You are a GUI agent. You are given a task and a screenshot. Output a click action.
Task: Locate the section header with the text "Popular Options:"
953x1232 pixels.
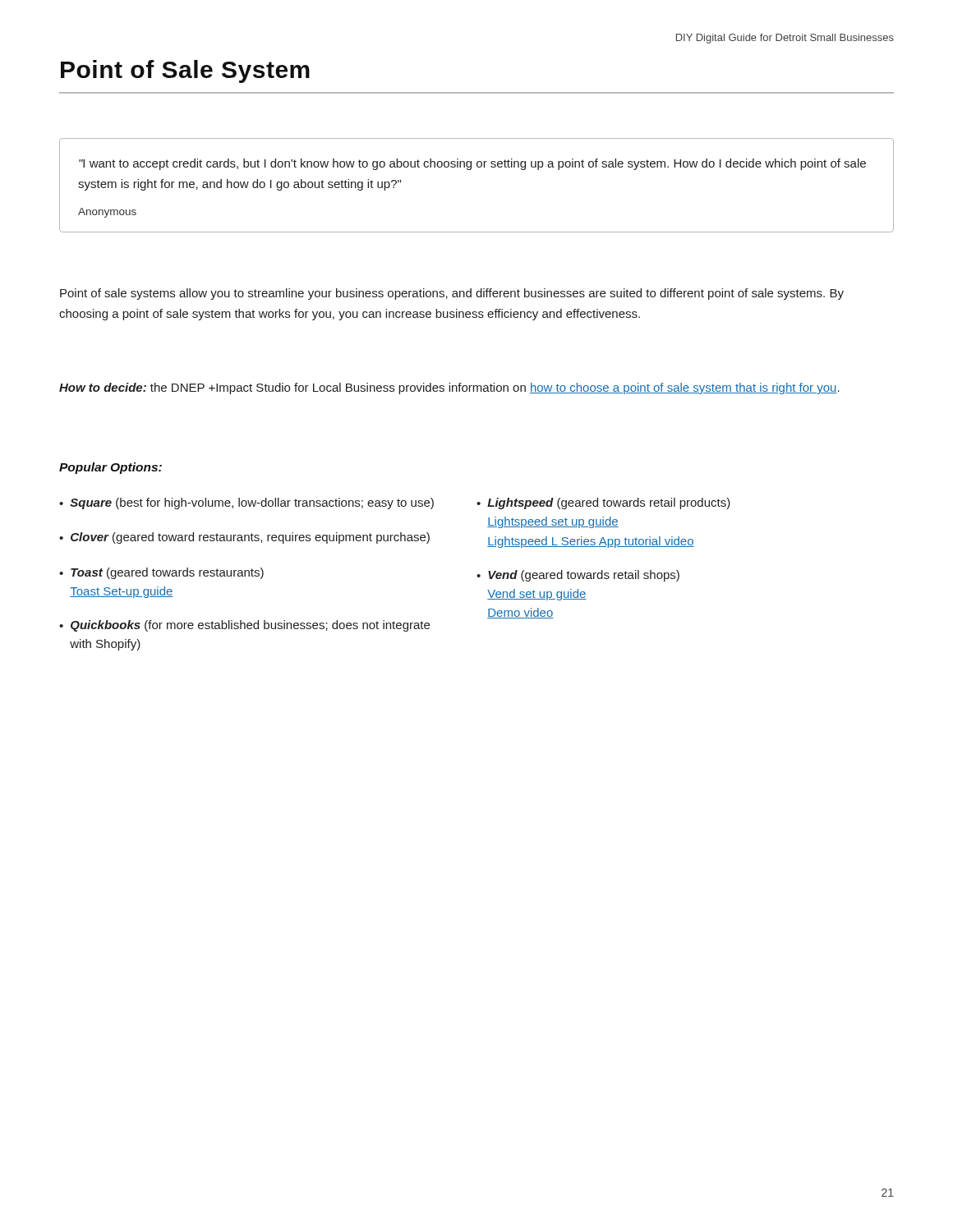pos(111,467)
